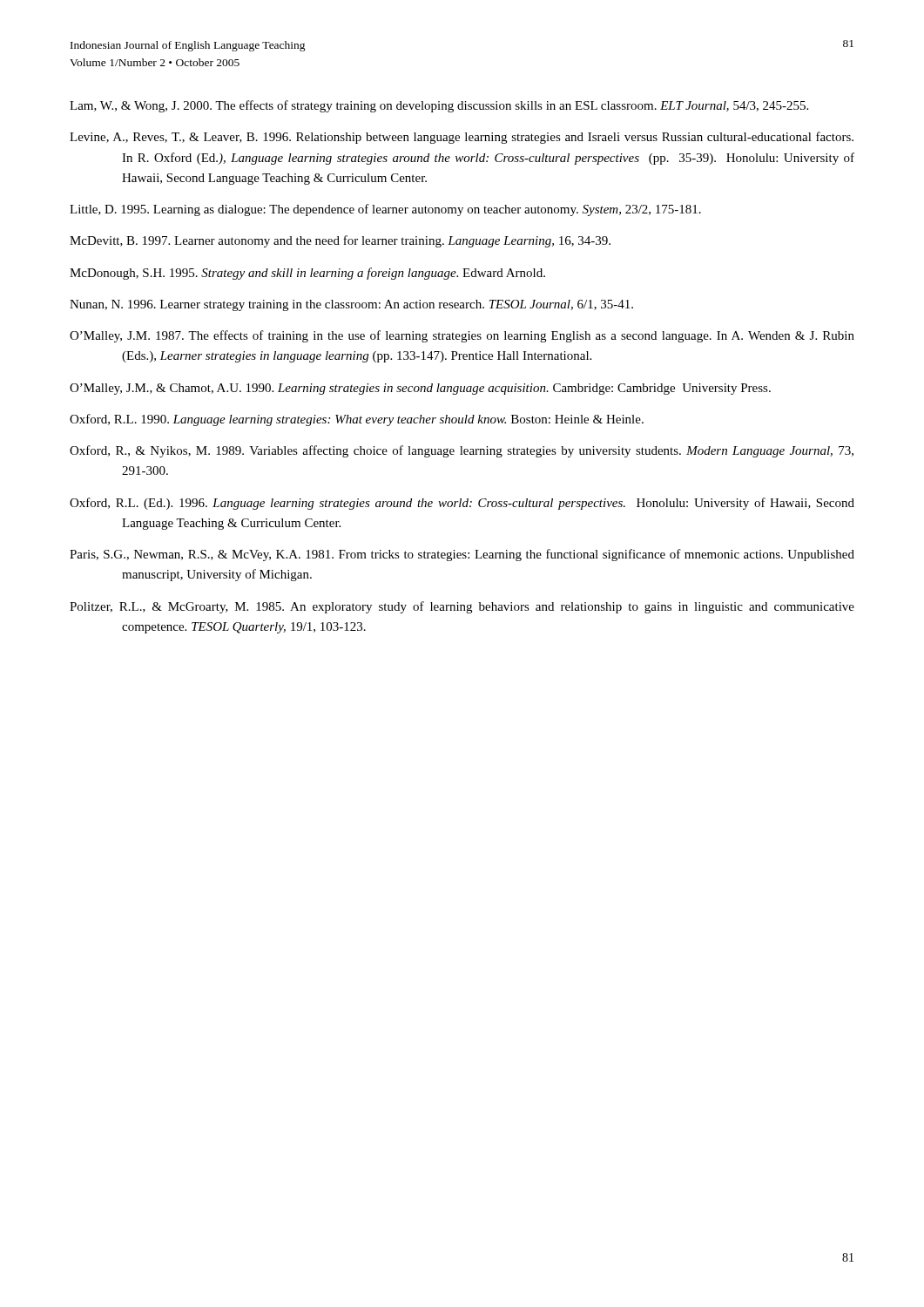Locate the list item containing "O’Malley, J.M. 1987. The"

point(462,346)
